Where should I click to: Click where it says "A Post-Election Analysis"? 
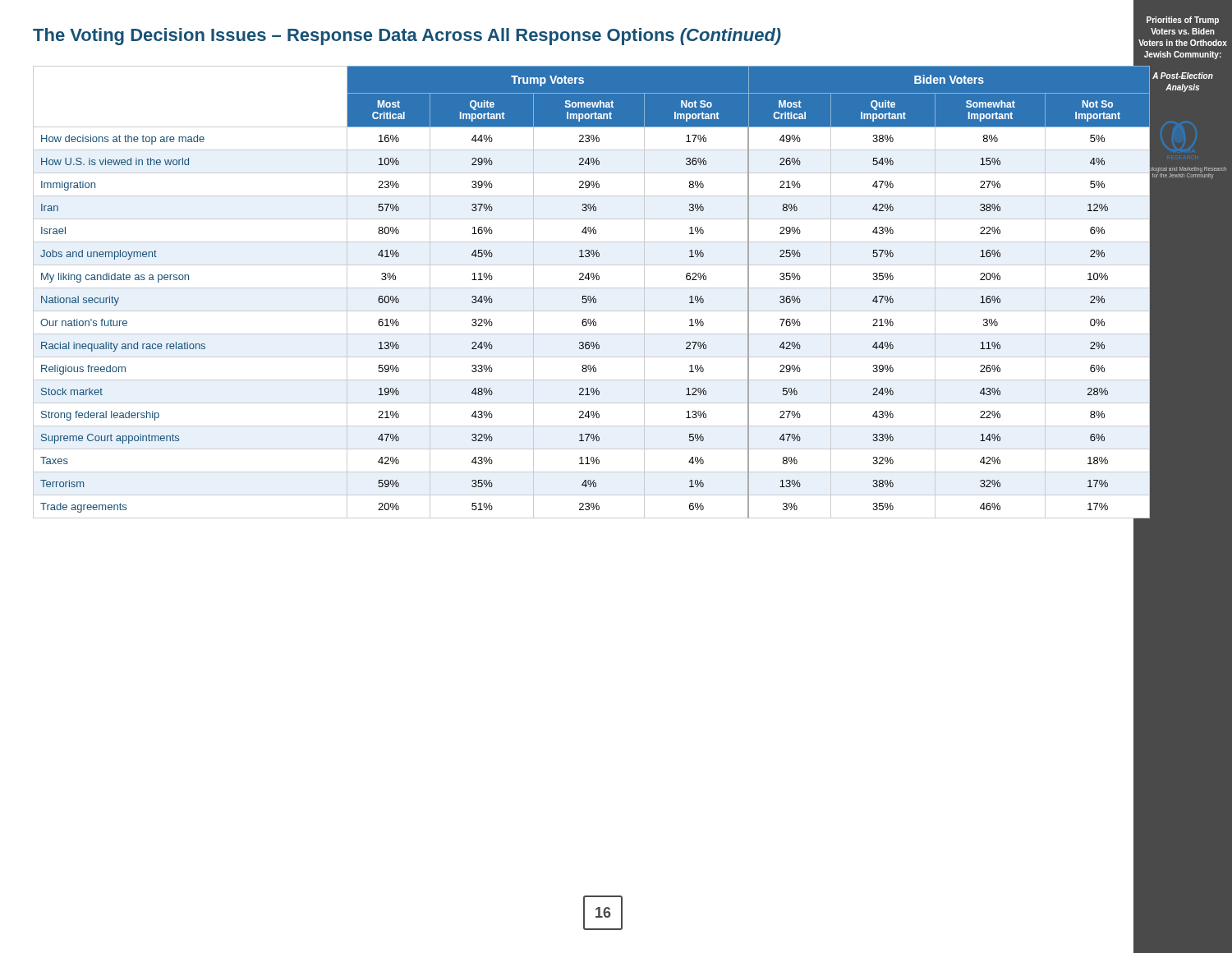click(1183, 82)
